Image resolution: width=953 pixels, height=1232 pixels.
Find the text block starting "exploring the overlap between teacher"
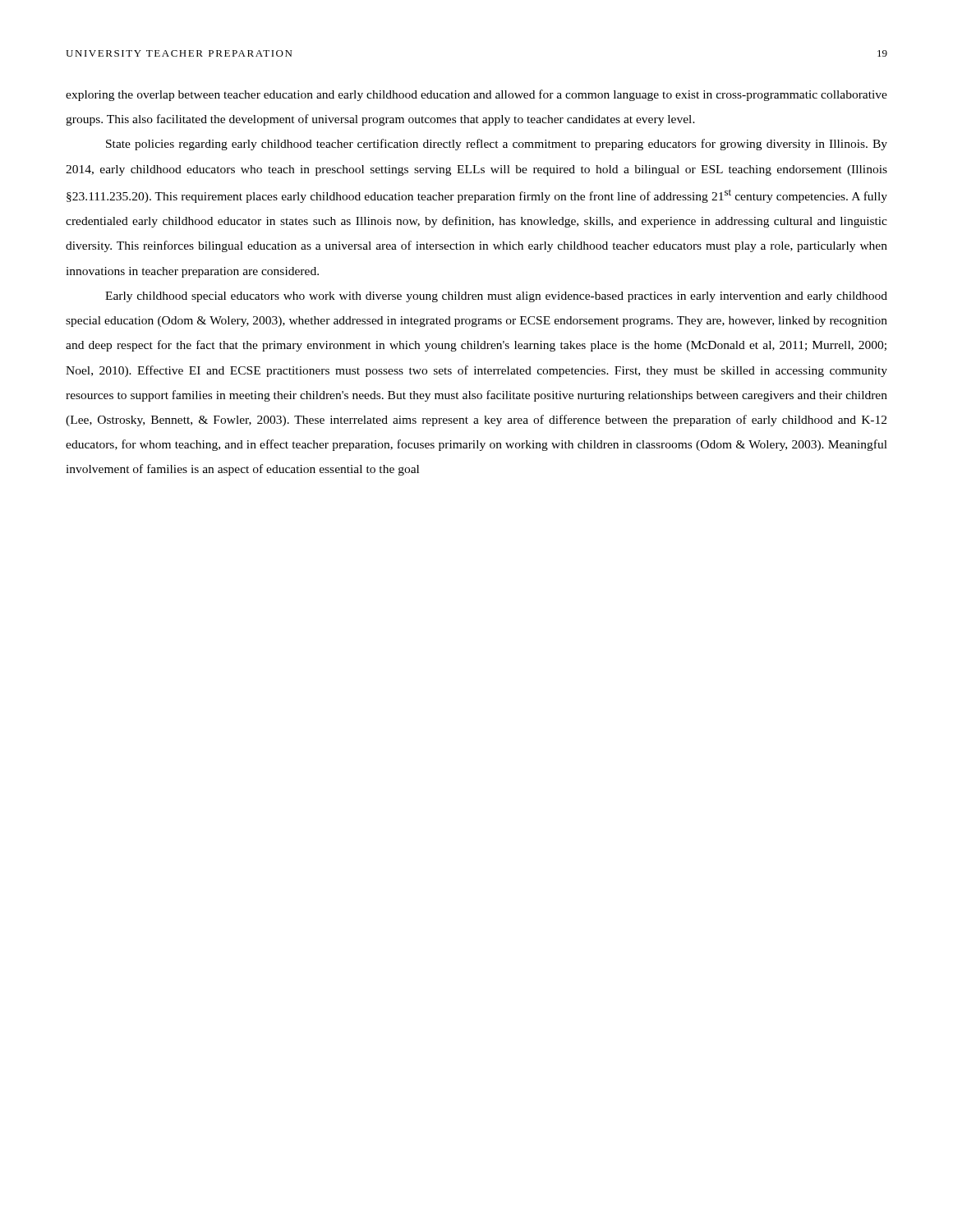(x=476, y=106)
